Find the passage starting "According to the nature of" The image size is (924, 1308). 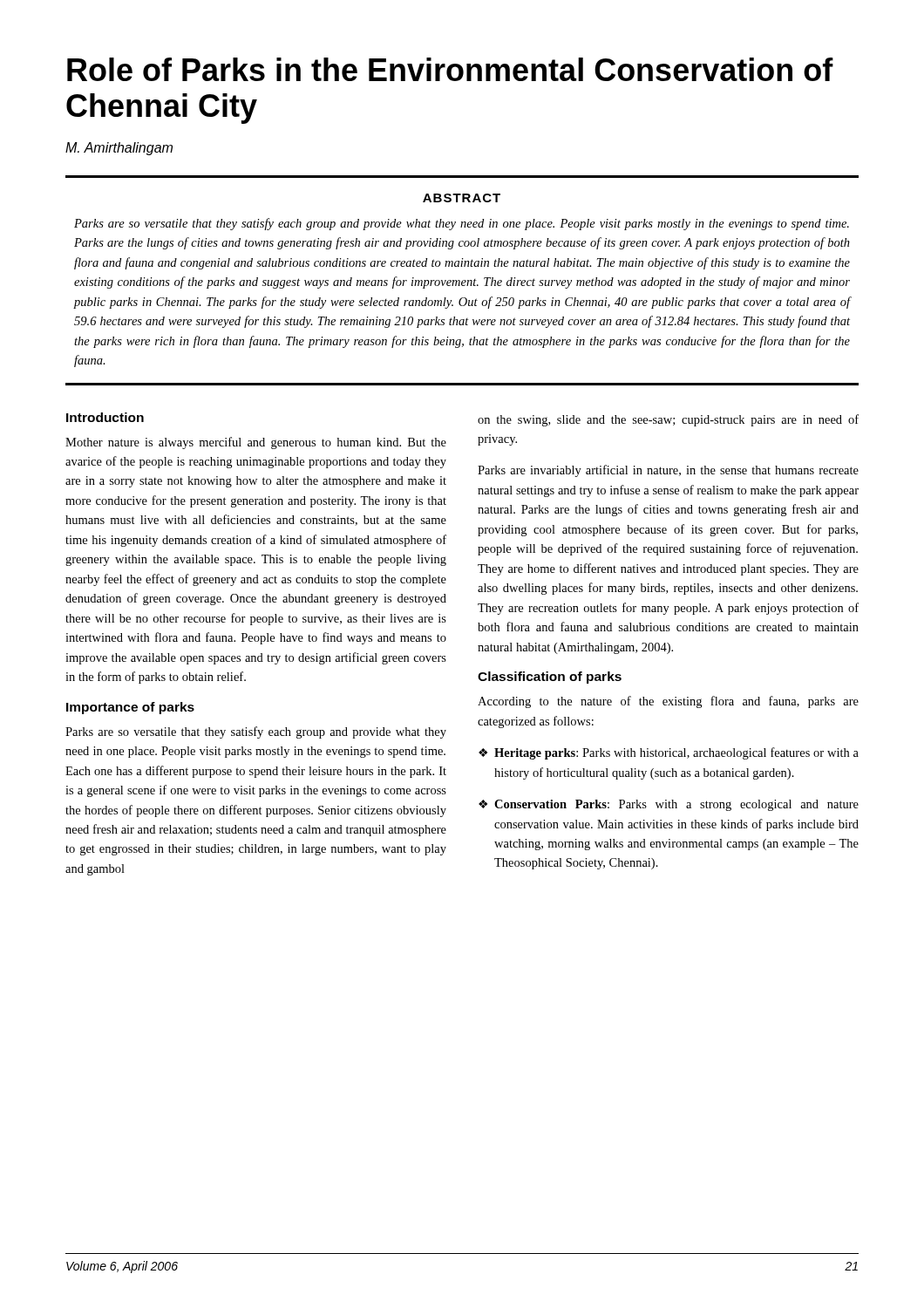coord(668,711)
